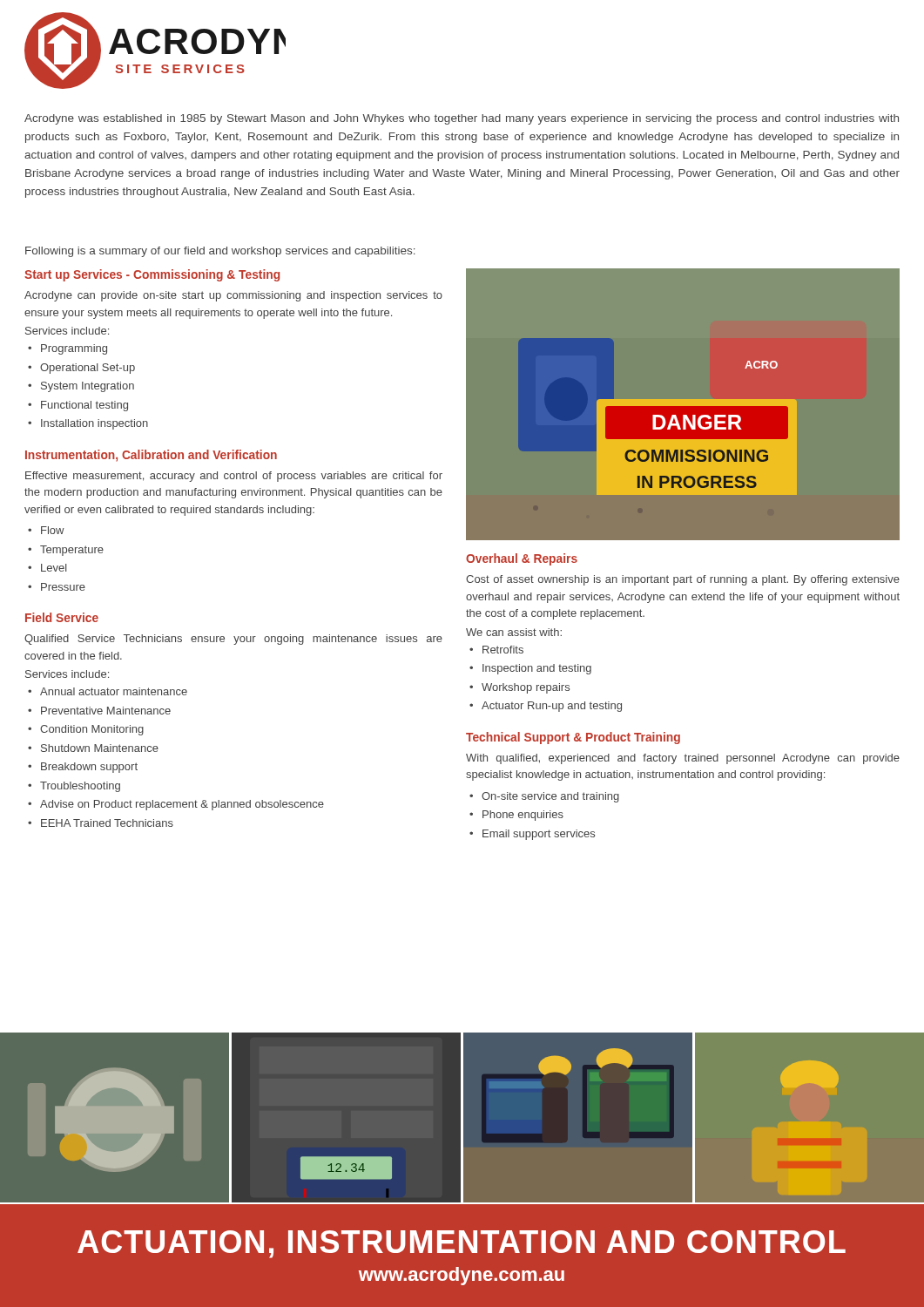Locate the block starting "With qualified, experienced and factory trained"
The image size is (924, 1307).
(x=683, y=766)
